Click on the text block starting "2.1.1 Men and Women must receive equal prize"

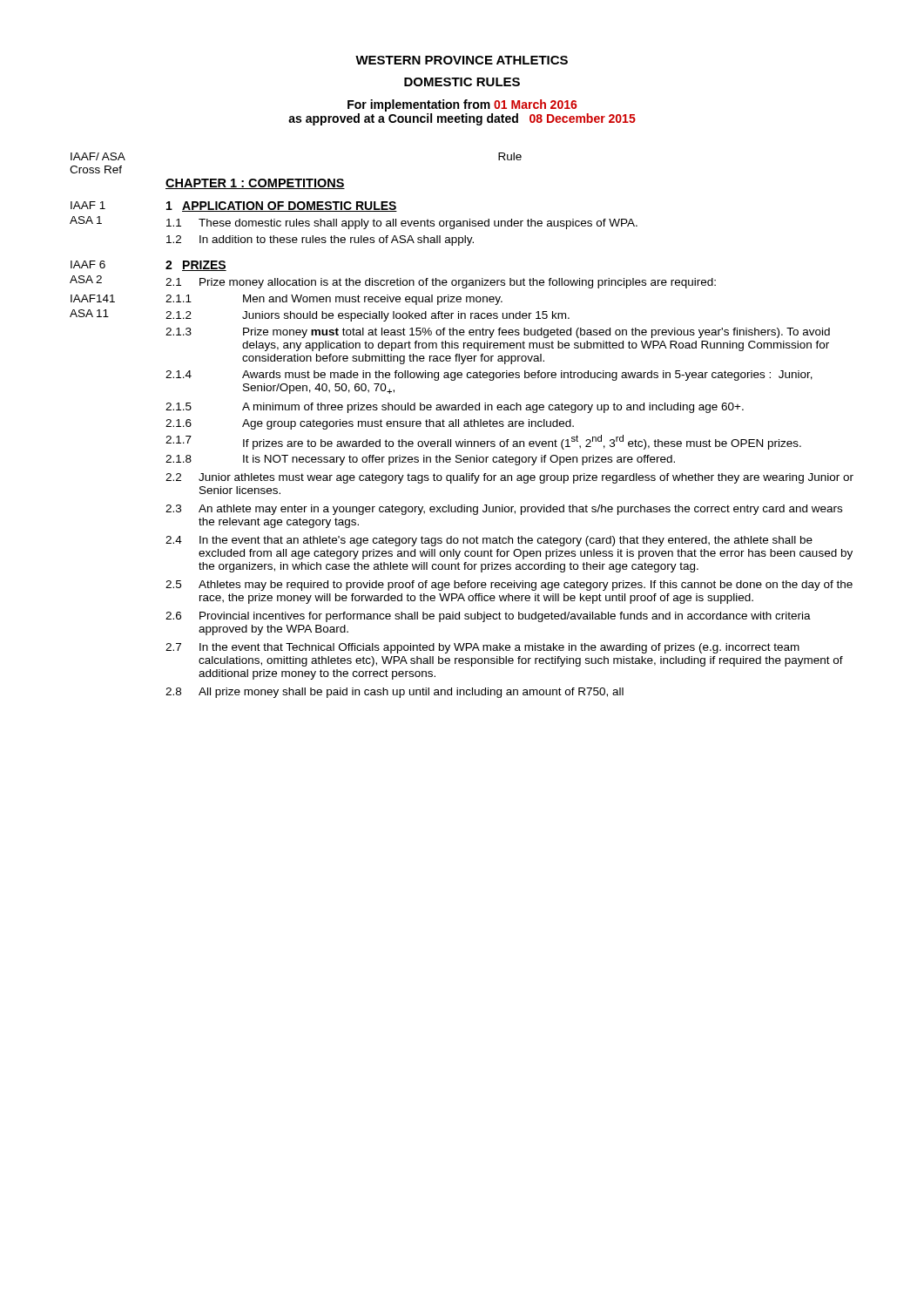pos(334,298)
